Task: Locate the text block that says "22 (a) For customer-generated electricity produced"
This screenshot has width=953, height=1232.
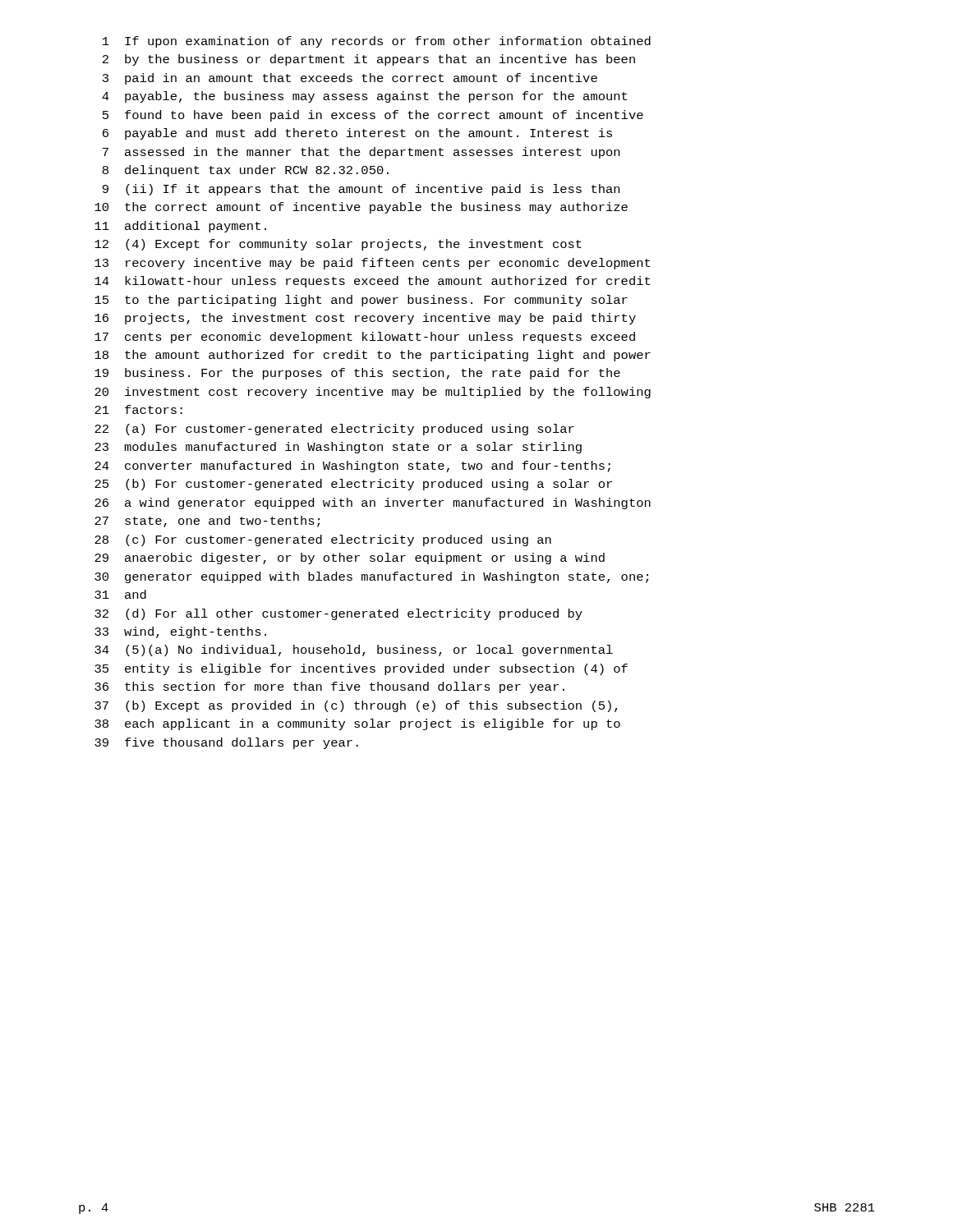Action: (x=476, y=448)
